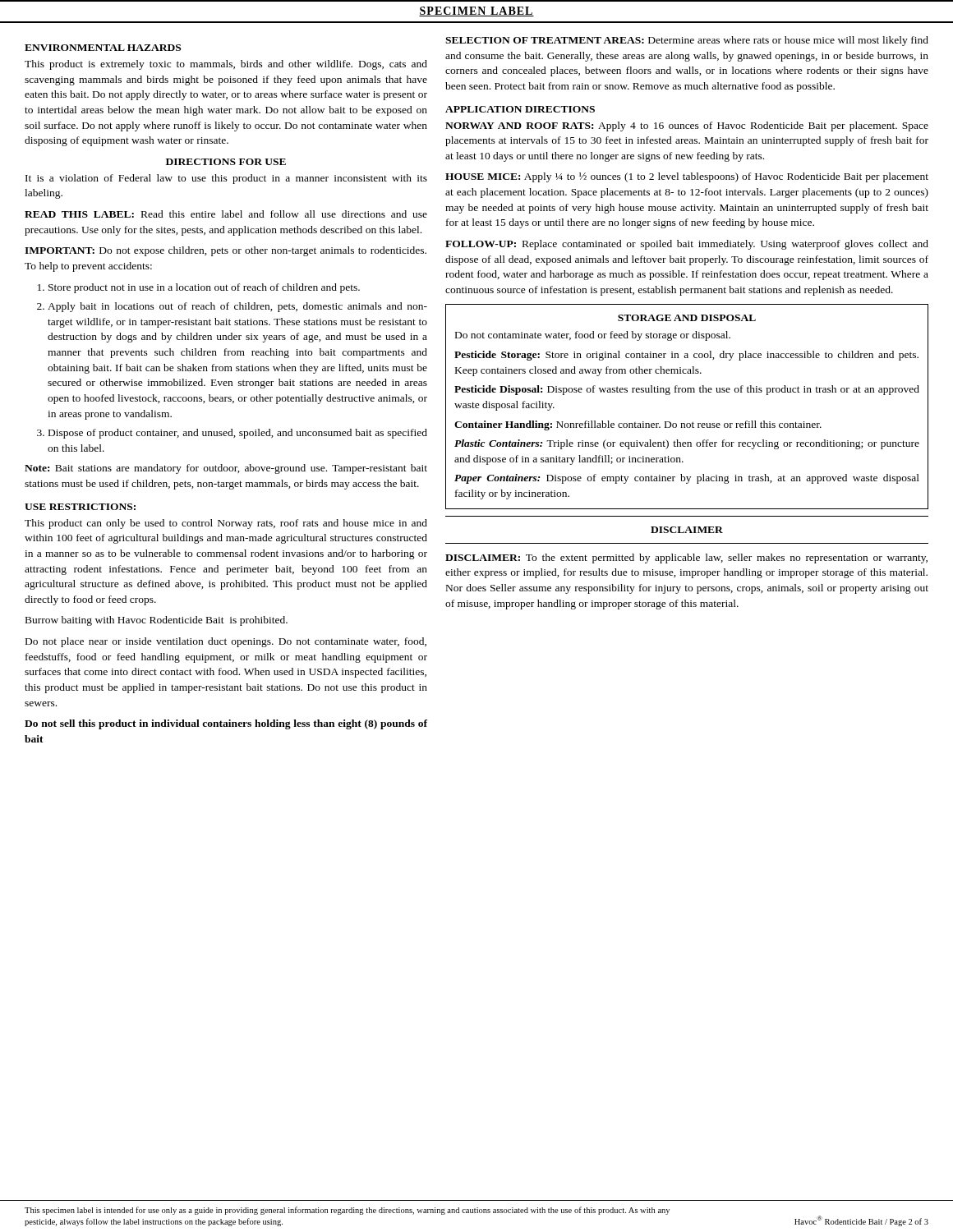The image size is (953, 1232).
Task: Find the list item with the text "Apply bait in"
Action: pyautogui.click(x=237, y=360)
